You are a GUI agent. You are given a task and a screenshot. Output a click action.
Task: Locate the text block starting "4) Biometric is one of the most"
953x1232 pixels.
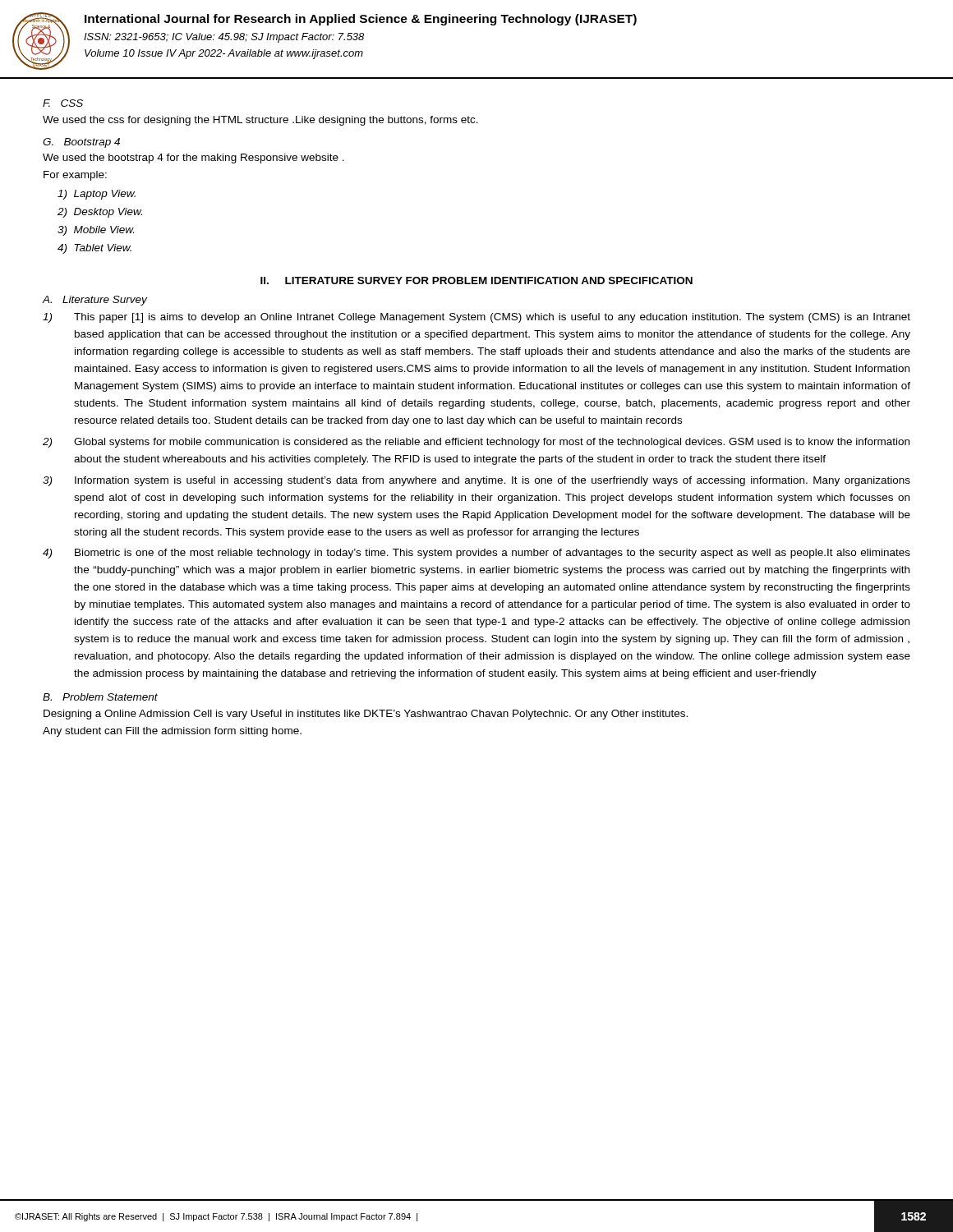click(x=476, y=614)
